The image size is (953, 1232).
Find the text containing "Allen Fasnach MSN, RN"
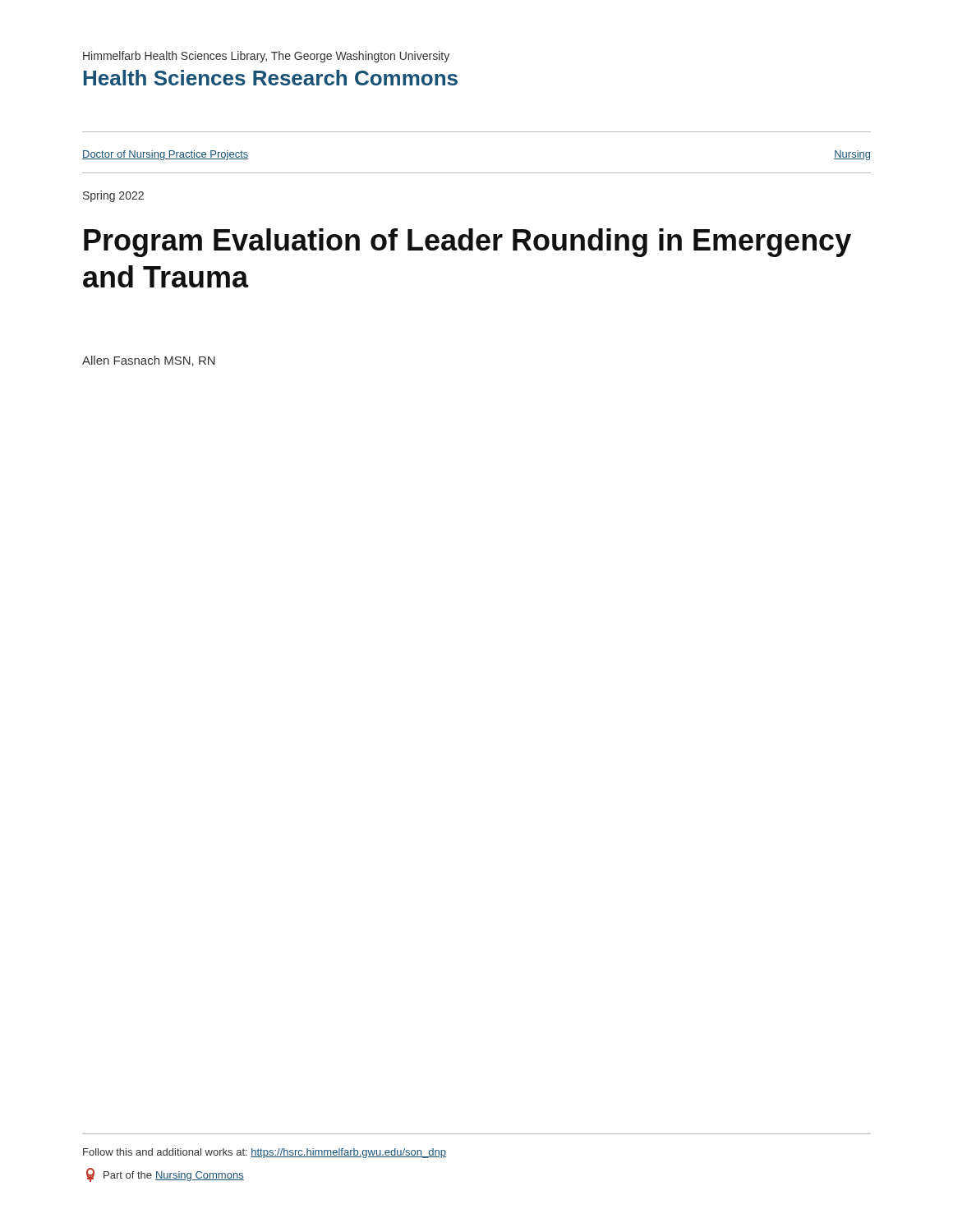(x=149, y=360)
